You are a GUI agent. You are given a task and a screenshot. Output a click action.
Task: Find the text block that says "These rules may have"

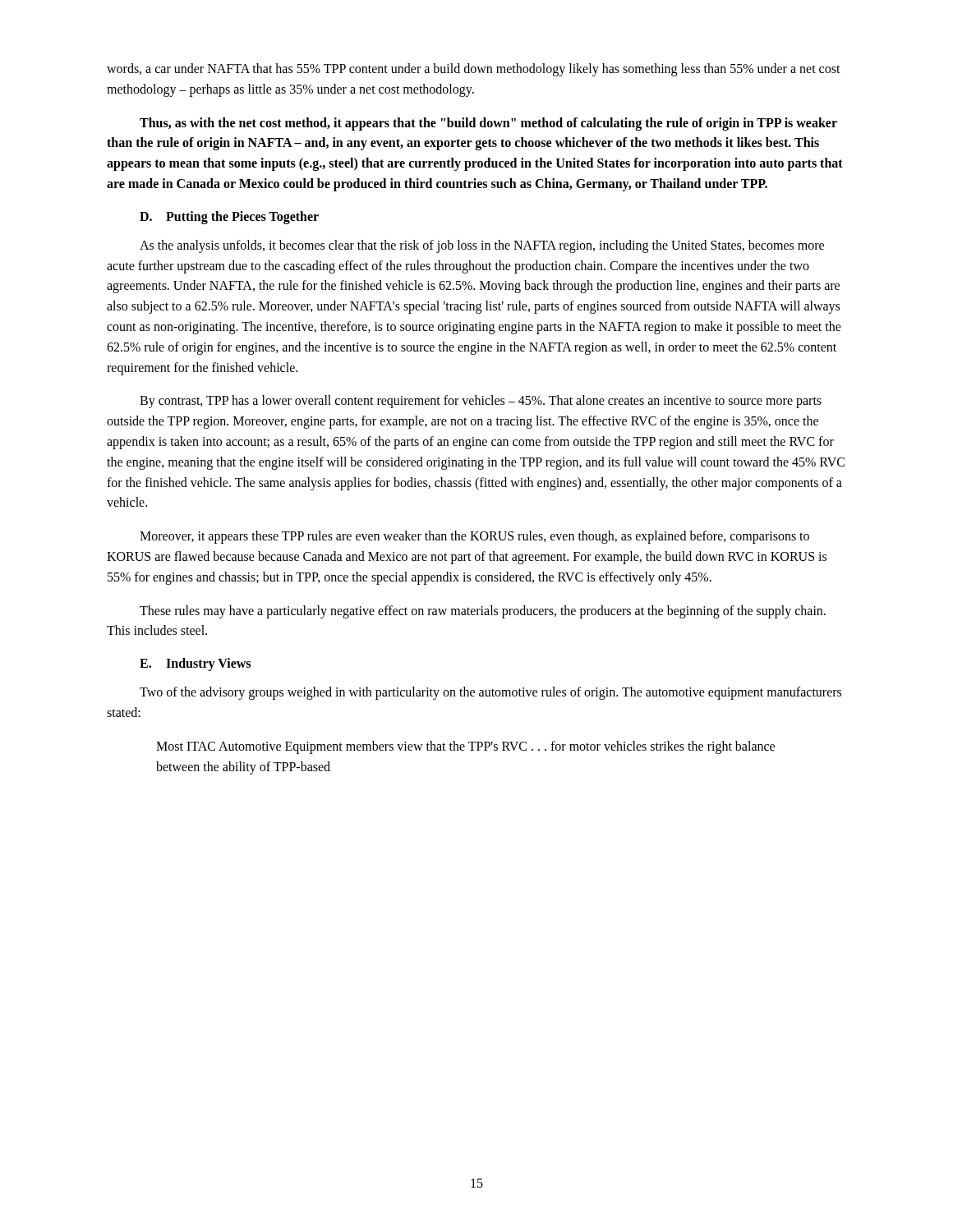click(x=467, y=620)
